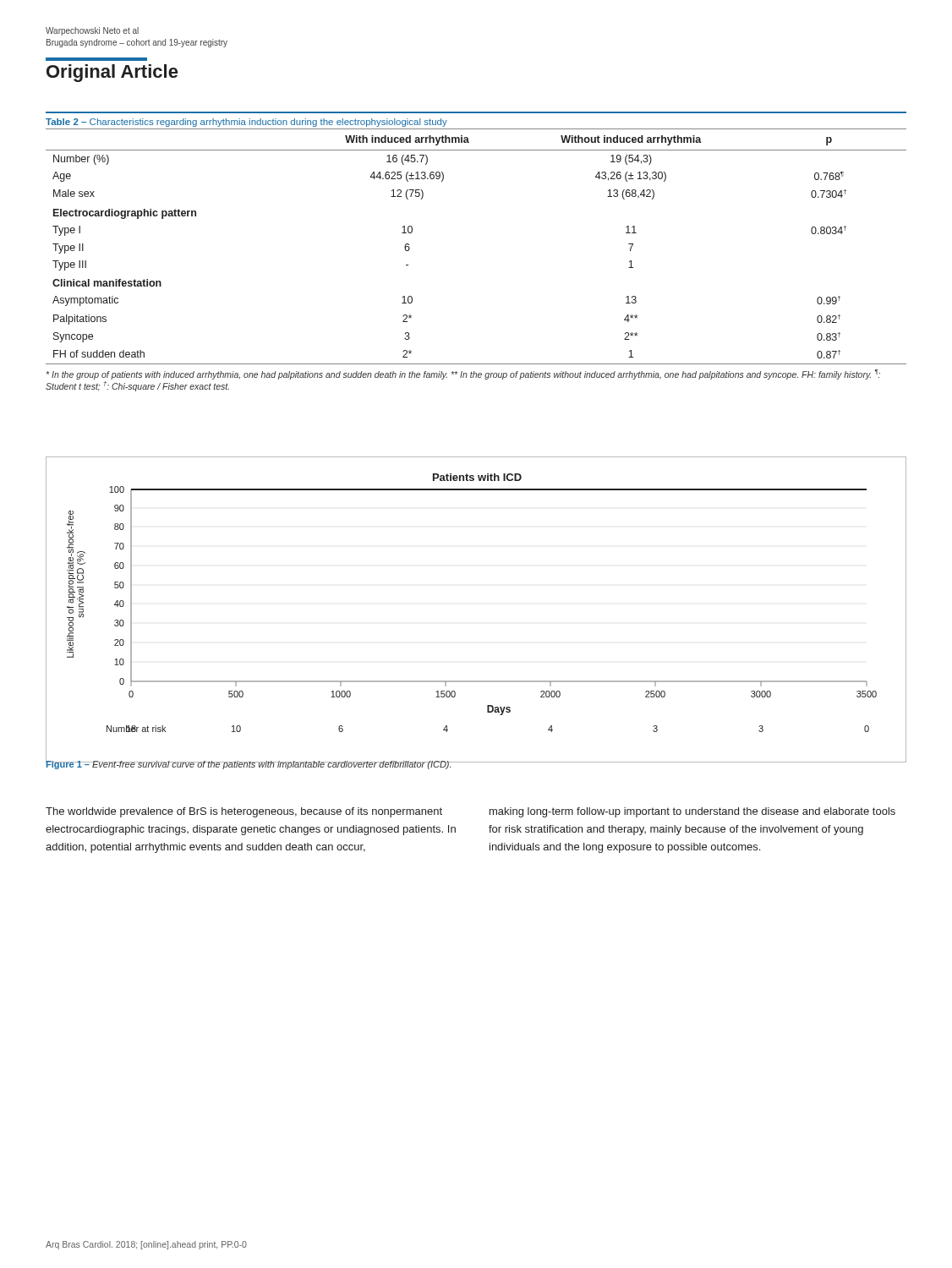This screenshot has height=1268, width=952.
Task: Select the table that reads "* In the group of"
Action: coord(476,260)
